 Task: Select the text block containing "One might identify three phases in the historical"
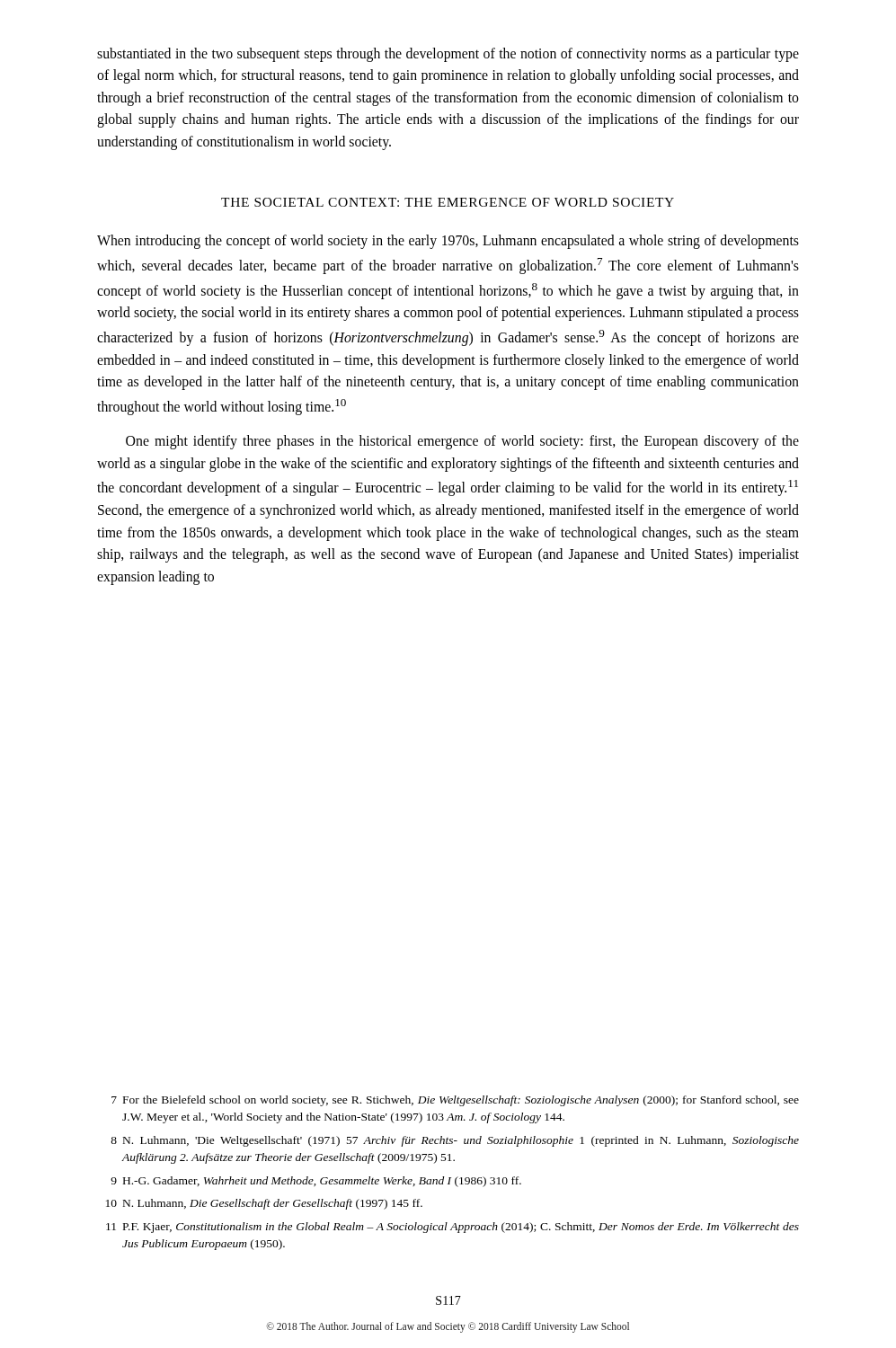[448, 509]
